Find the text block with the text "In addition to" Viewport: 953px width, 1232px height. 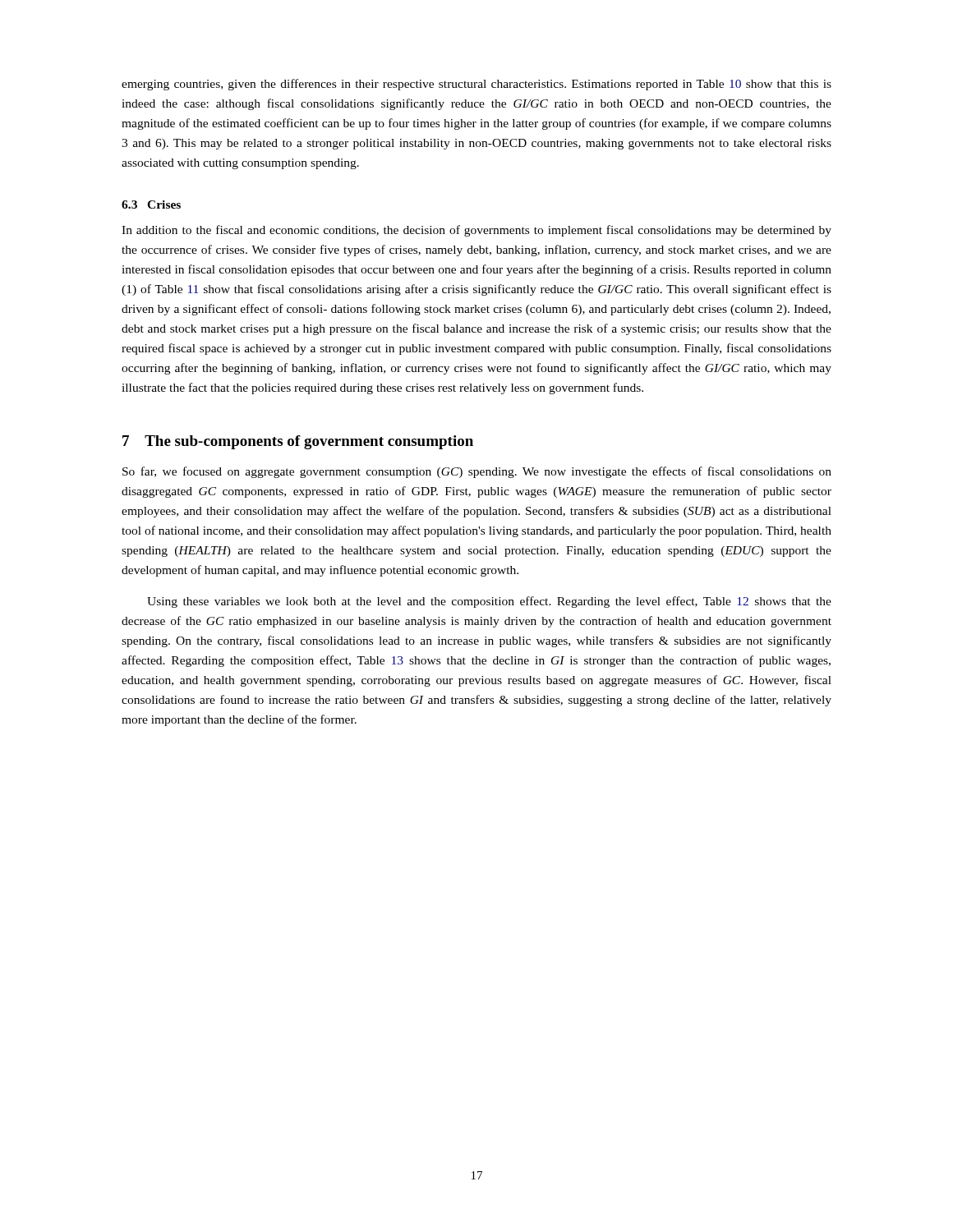(x=476, y=309)
